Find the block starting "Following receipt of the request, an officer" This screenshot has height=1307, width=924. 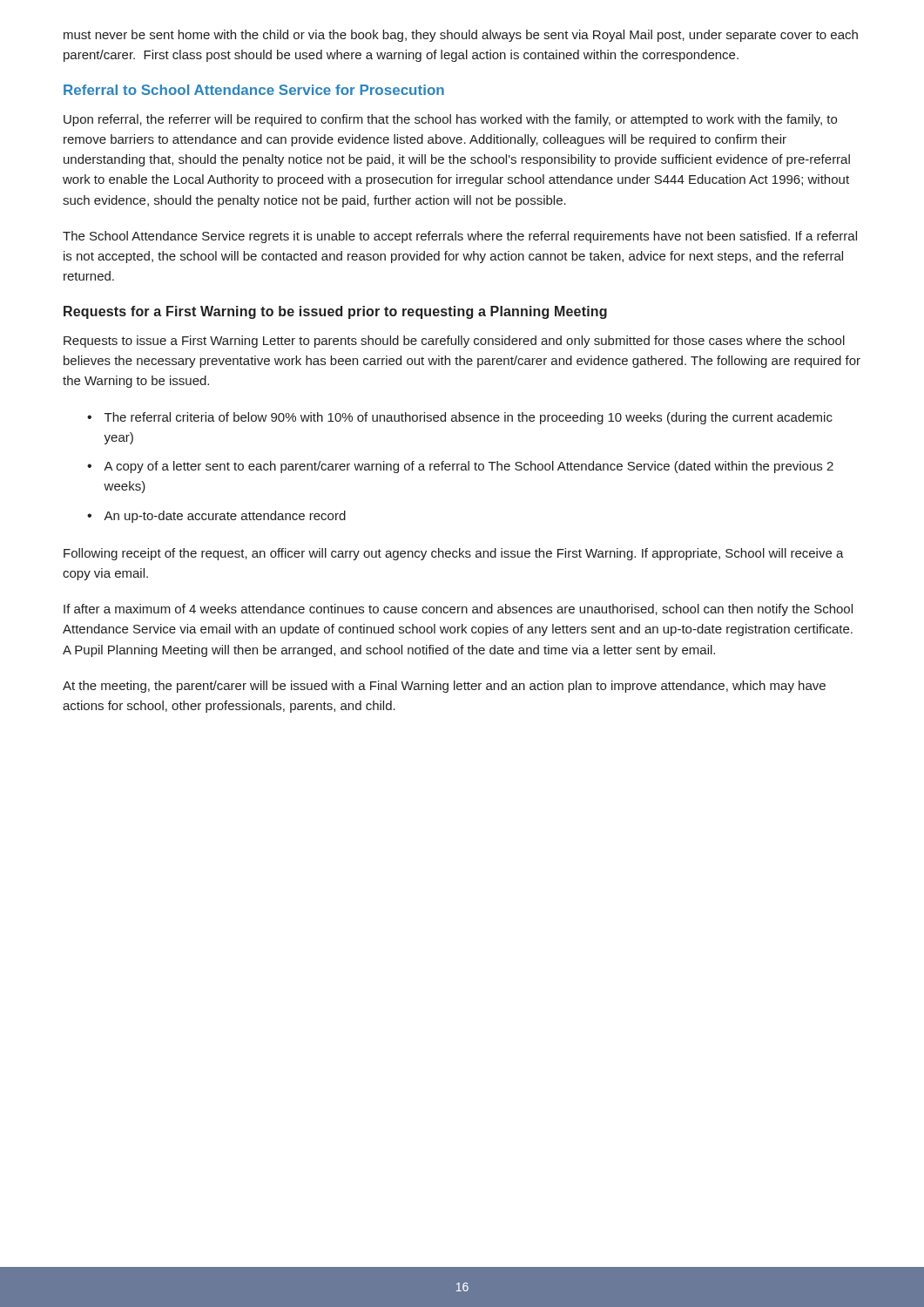[x=453, y=563]
